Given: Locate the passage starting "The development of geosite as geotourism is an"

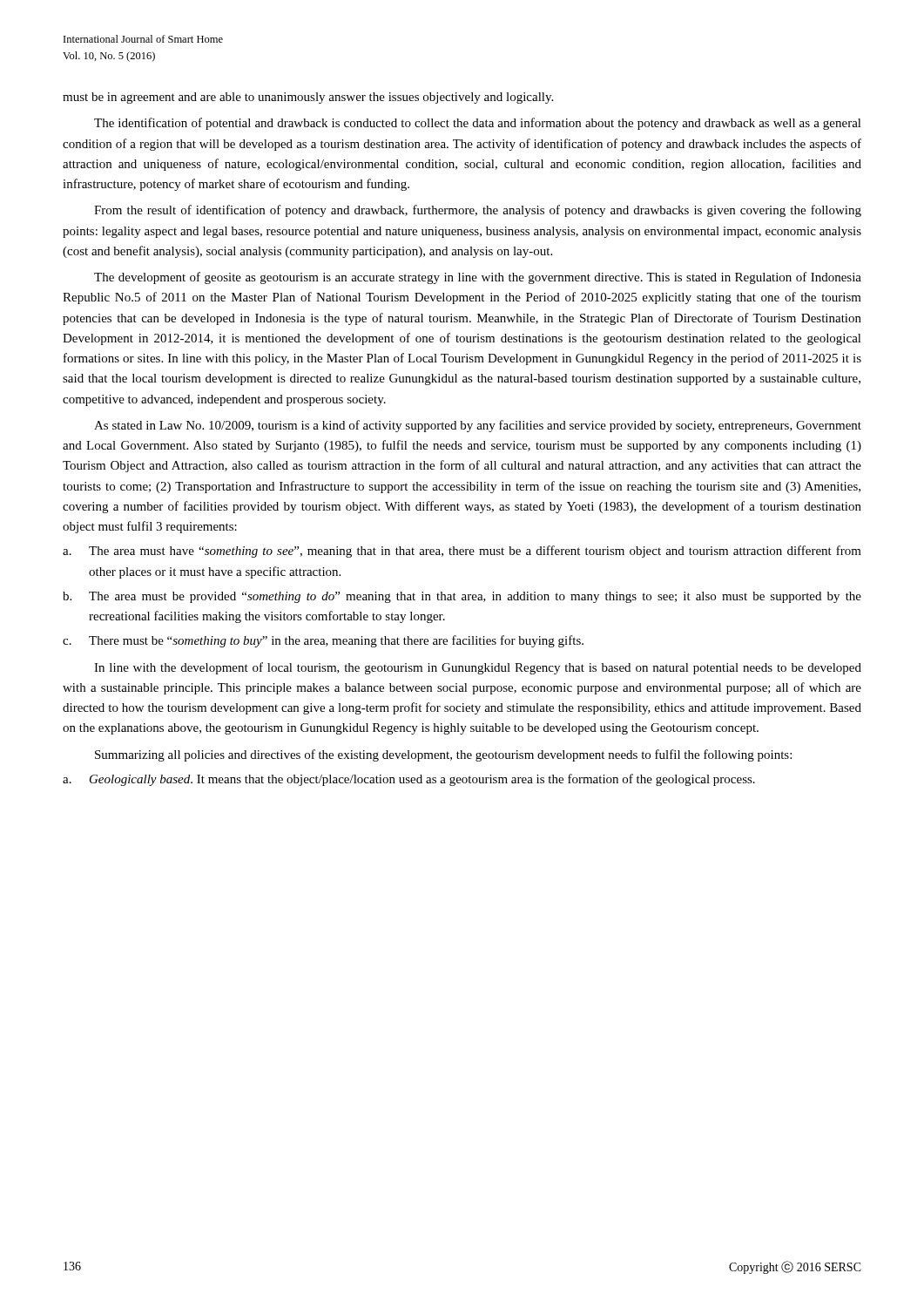Looking at the screenshot, I should tap(462, 338).
